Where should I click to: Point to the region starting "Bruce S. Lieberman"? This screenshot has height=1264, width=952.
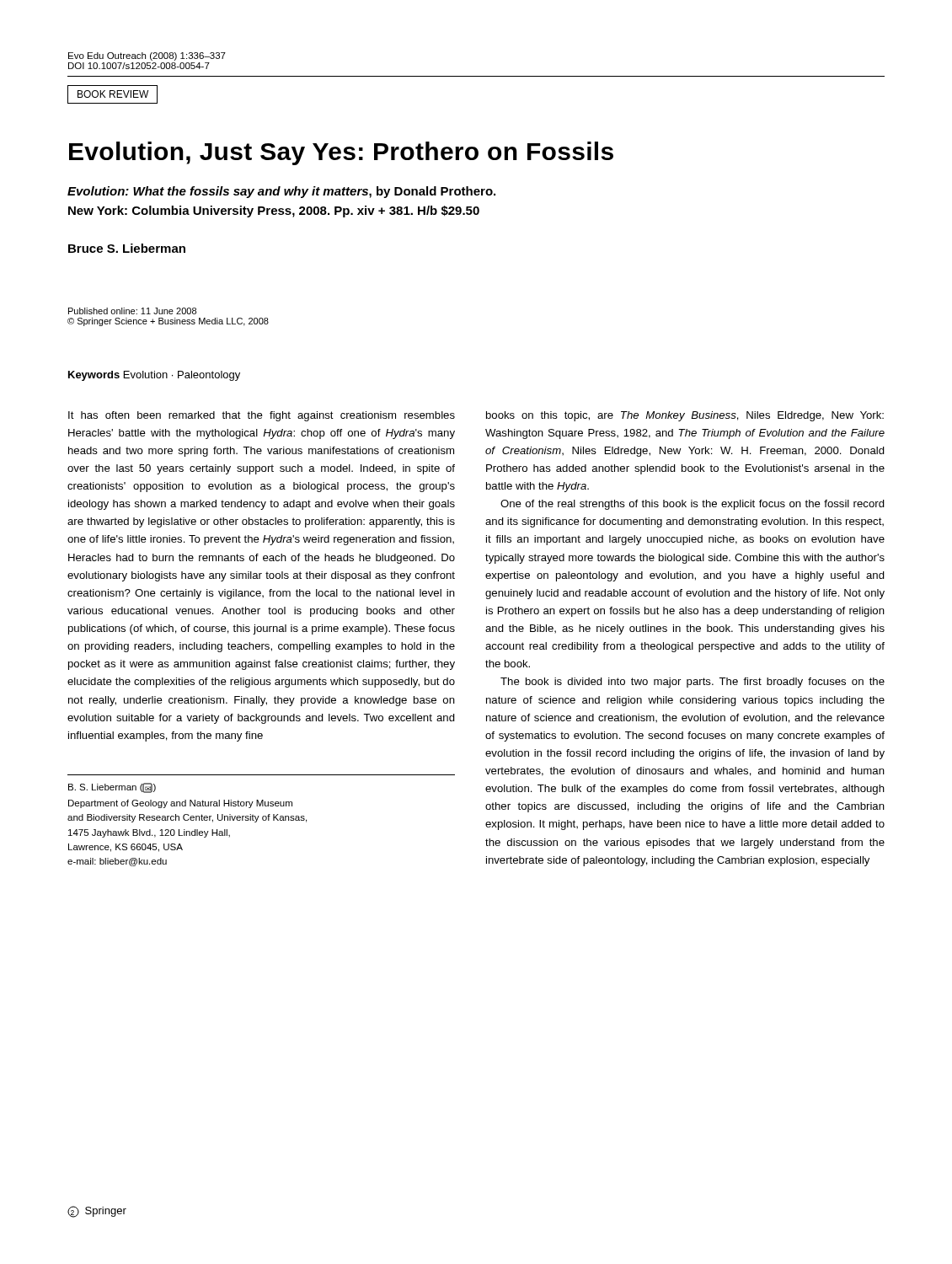click(127, 248)
